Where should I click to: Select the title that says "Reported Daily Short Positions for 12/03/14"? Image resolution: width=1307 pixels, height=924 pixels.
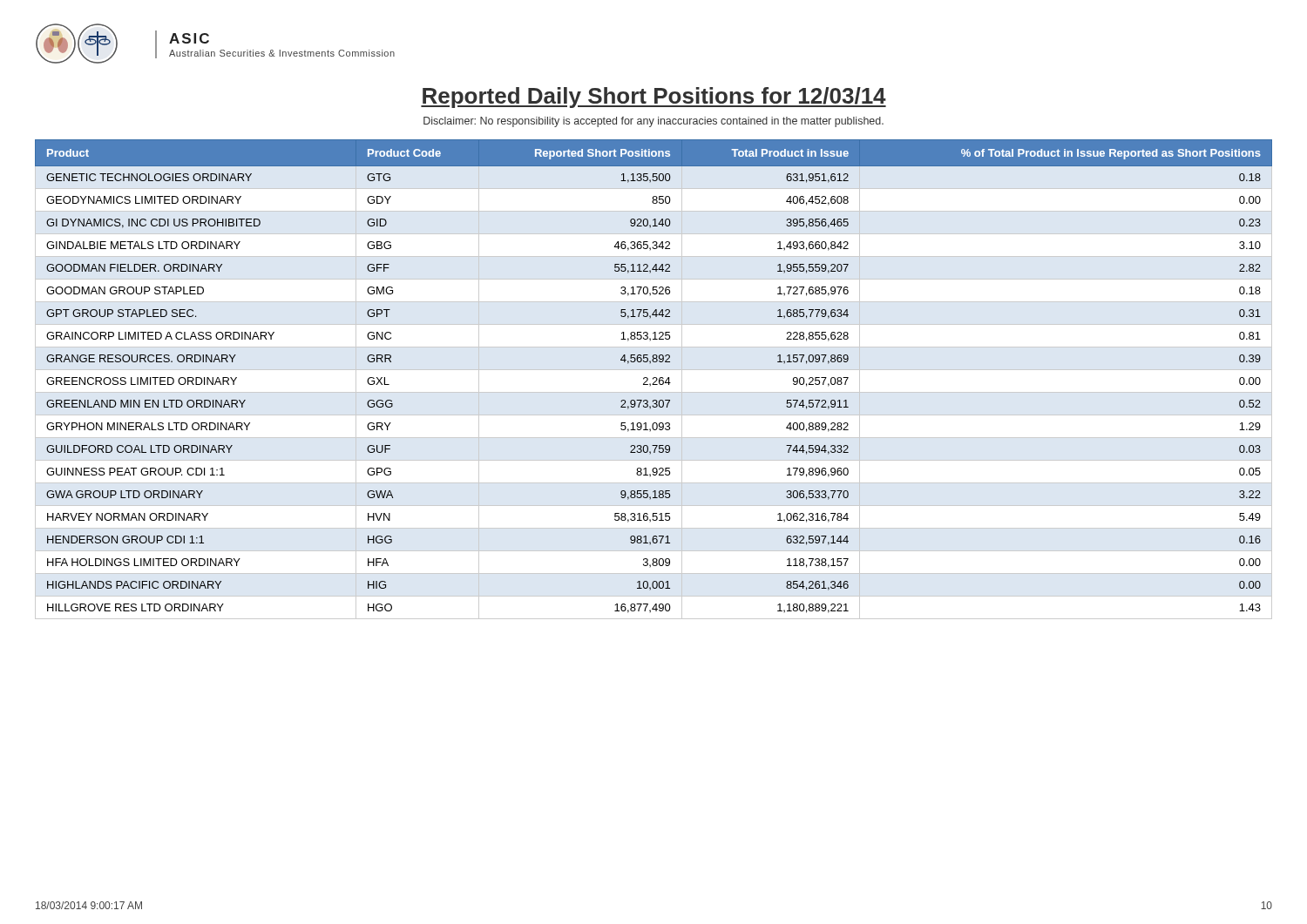coord(654,96)
